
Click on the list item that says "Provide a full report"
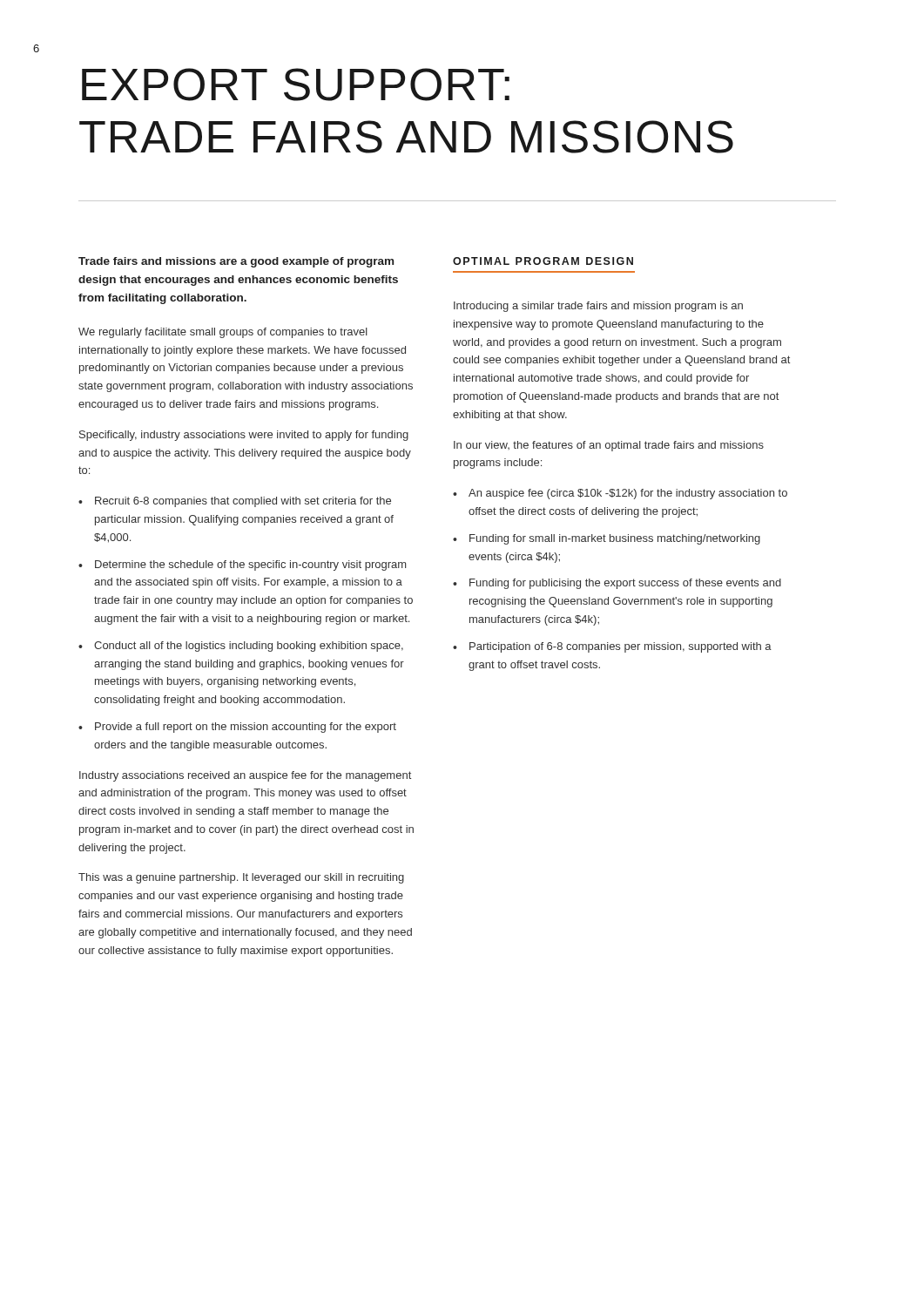point(245,735)
